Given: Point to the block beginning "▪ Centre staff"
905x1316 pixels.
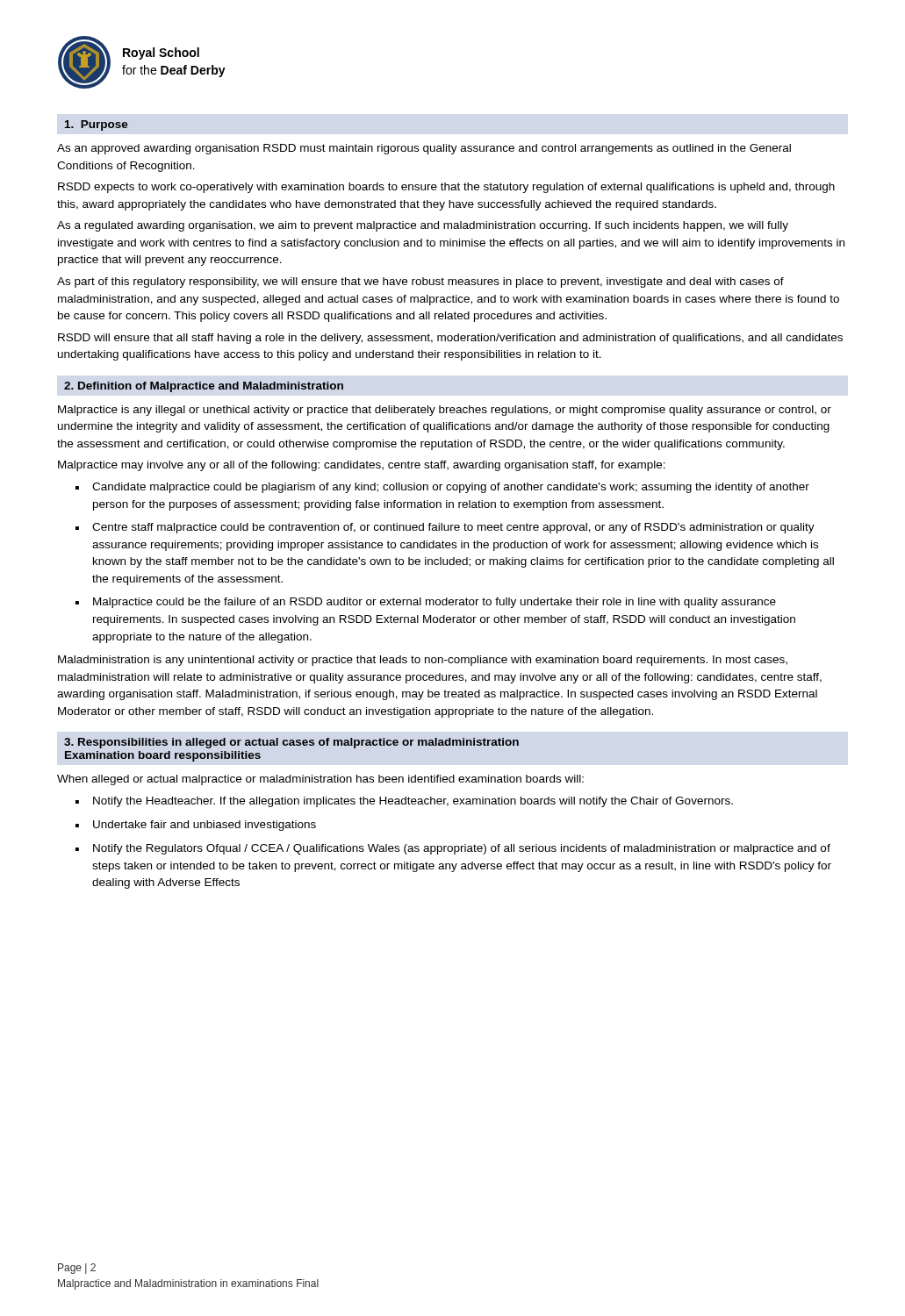Looking at the screenshot, I should 461,553.
